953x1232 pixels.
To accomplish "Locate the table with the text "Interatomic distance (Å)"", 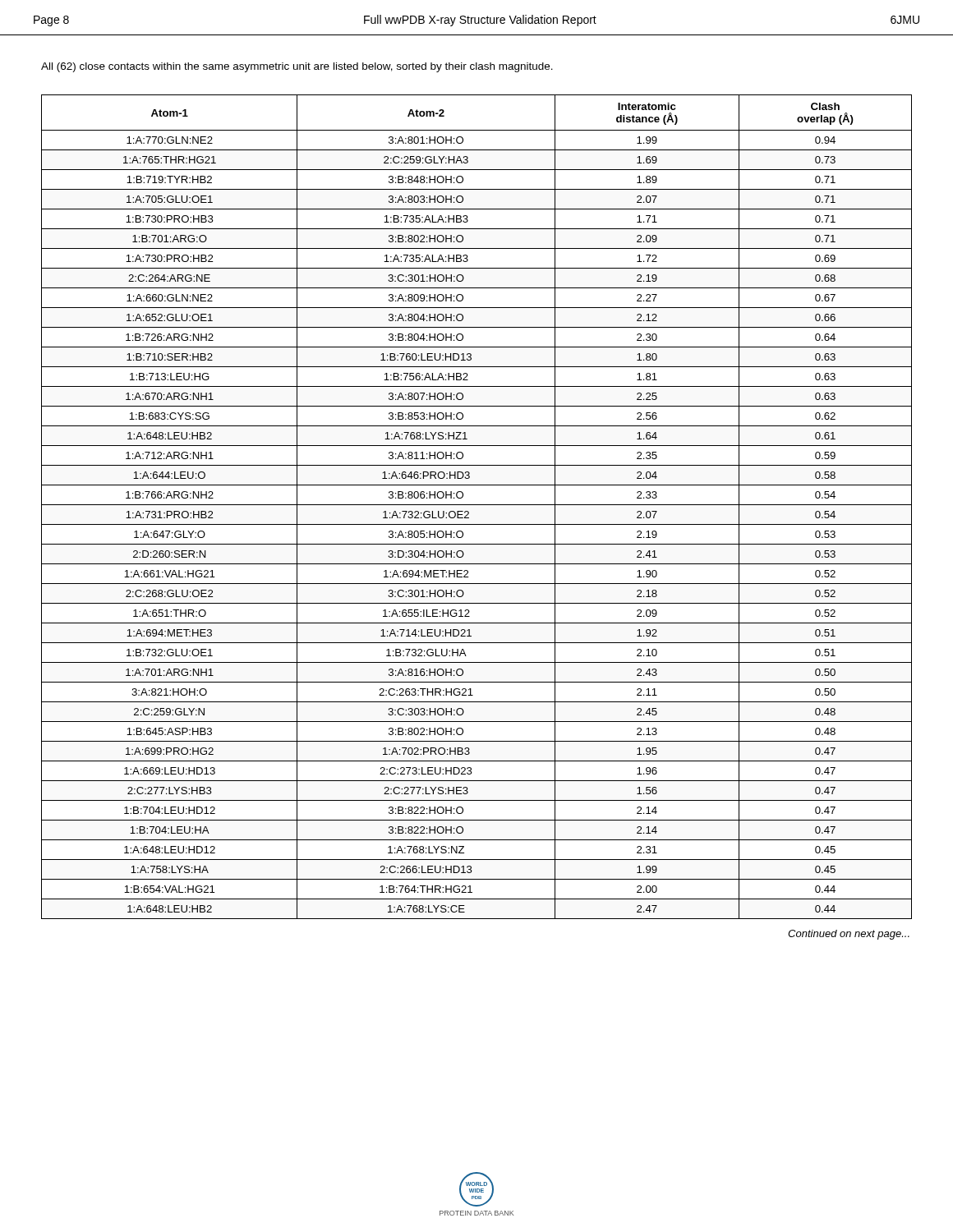I will [476, 507].
